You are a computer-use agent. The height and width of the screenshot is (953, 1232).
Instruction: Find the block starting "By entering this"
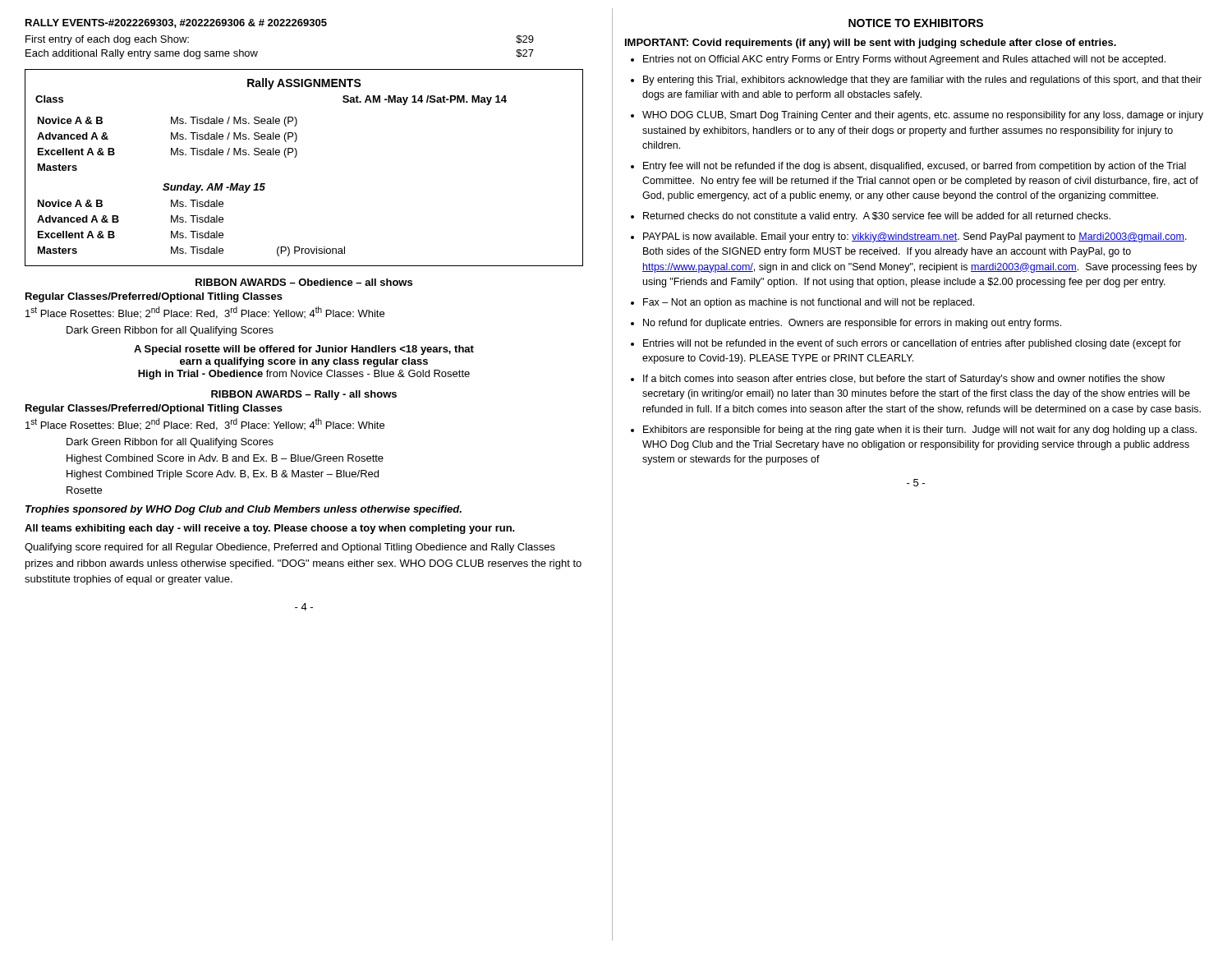coord(925,87)
